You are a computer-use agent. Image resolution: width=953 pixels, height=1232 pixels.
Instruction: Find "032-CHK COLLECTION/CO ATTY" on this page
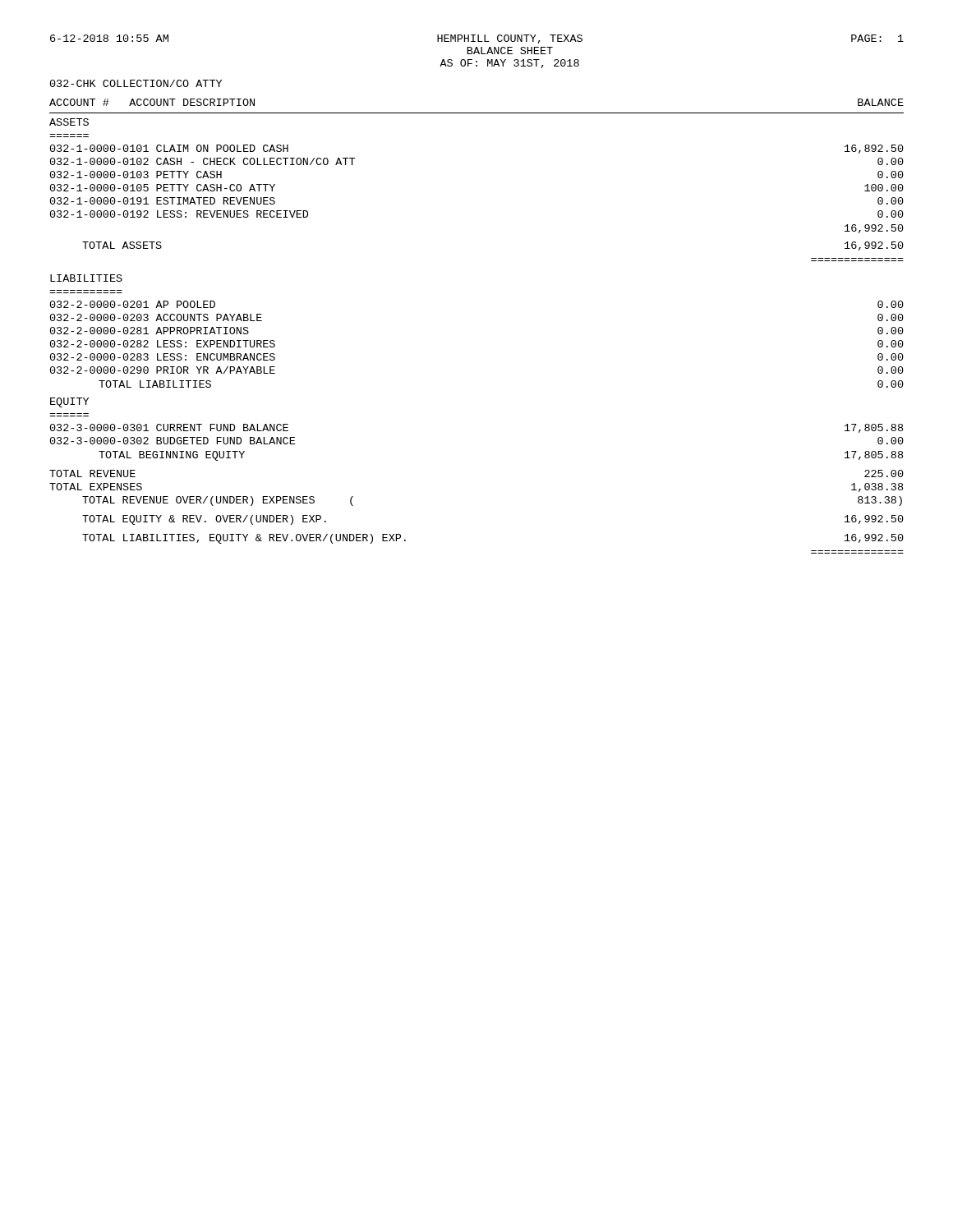tap(136, 84)
